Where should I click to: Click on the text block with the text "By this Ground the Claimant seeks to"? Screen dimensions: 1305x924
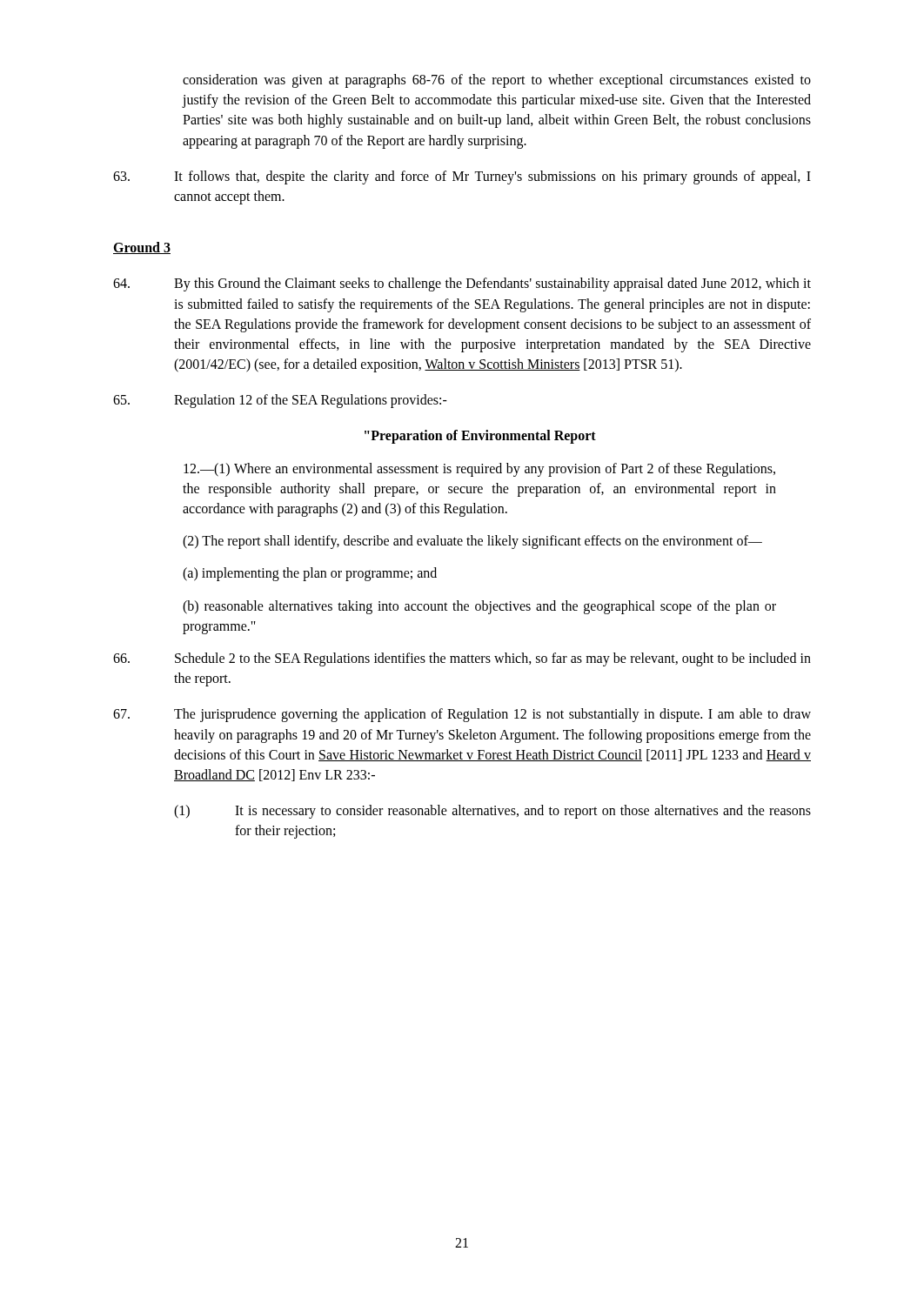[462, 324]
